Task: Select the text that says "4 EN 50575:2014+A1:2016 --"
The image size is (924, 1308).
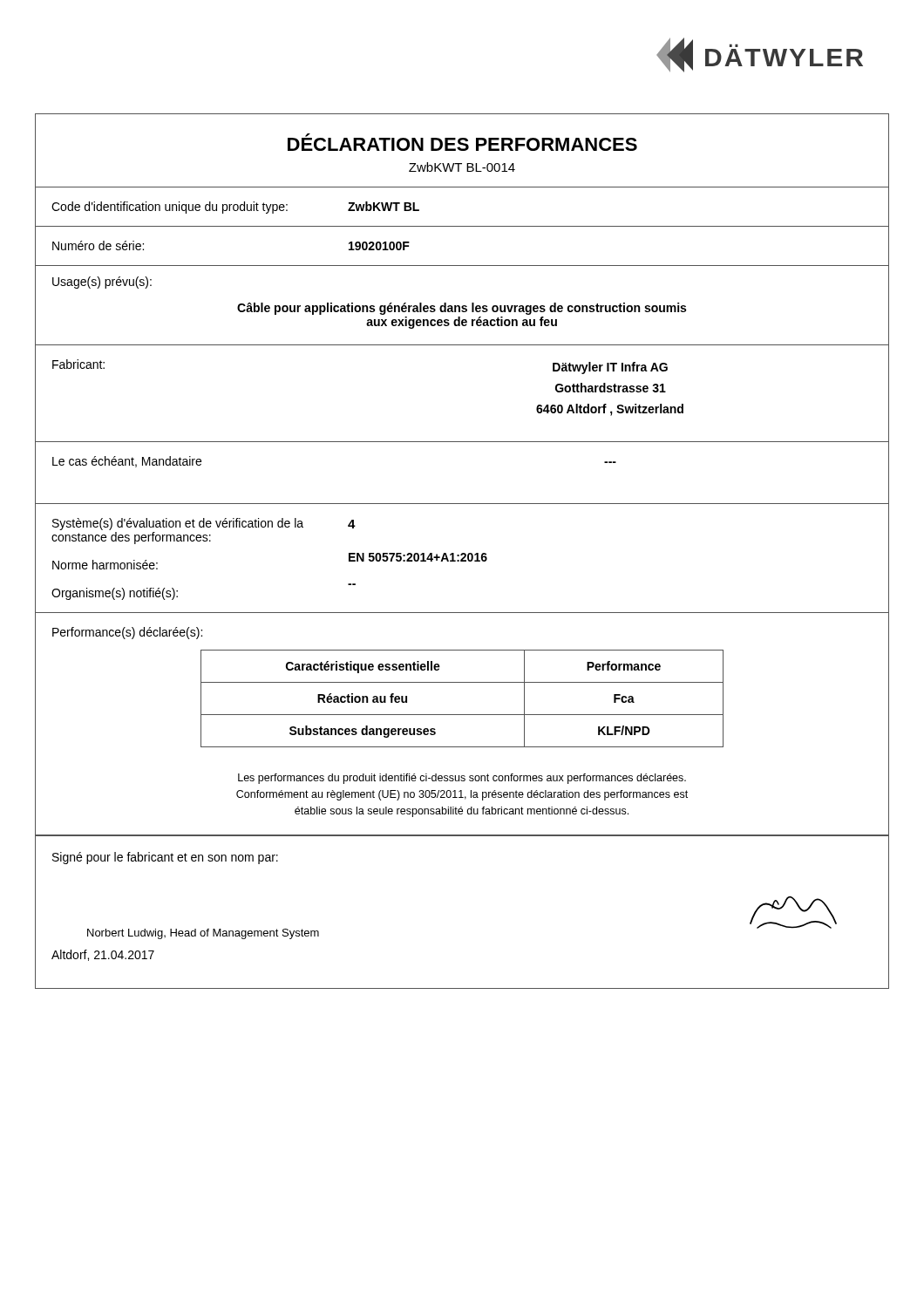Action: [352, 524]
